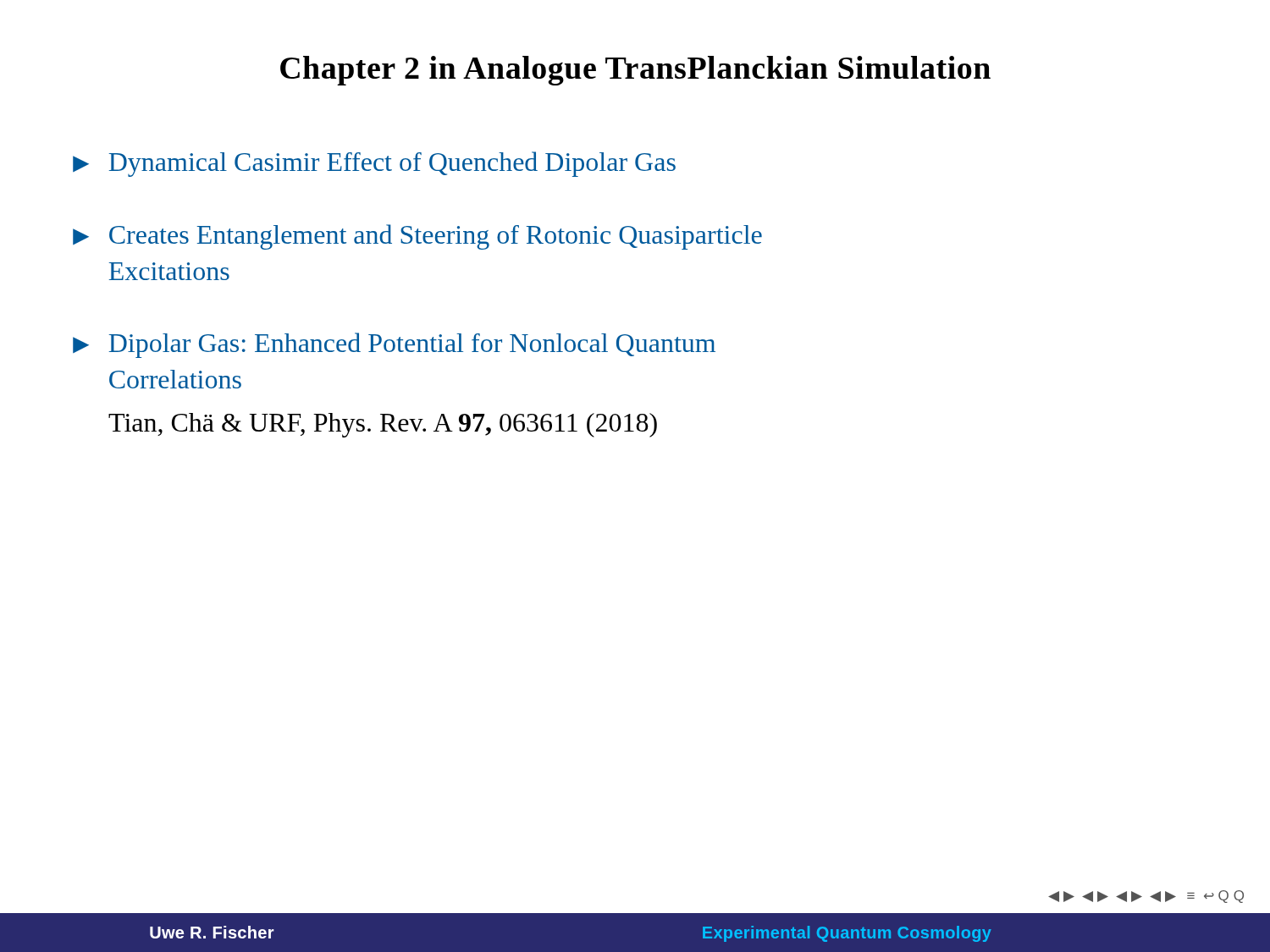Image resolution: width=1270 pixels, height=952 pixels.
Task: Find the passage starting "► Dipolar Gas: Enhanced Potential"
Action: click(394, 345)
